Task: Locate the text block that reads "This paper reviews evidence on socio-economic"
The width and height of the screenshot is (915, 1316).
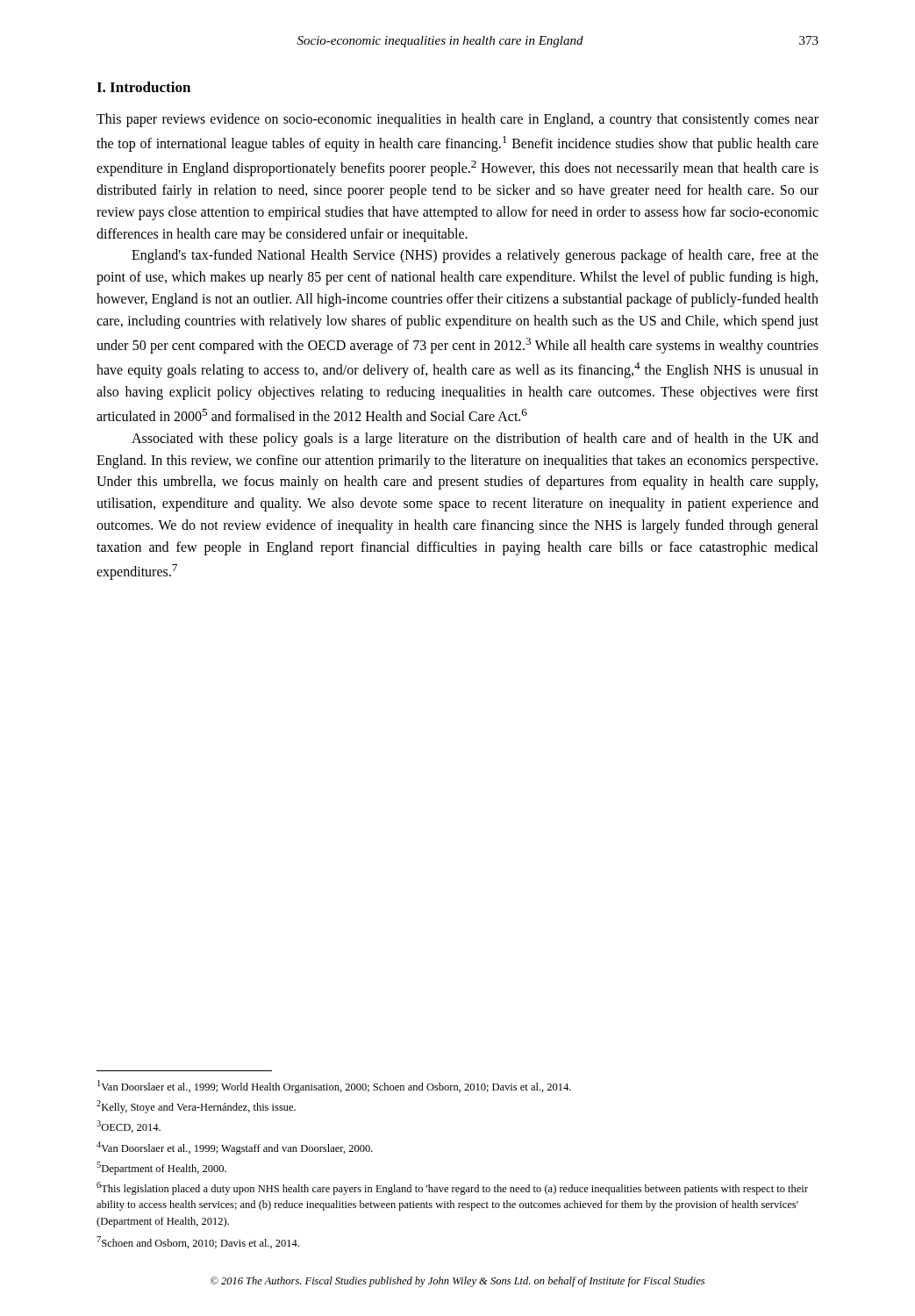Action: 458,177
